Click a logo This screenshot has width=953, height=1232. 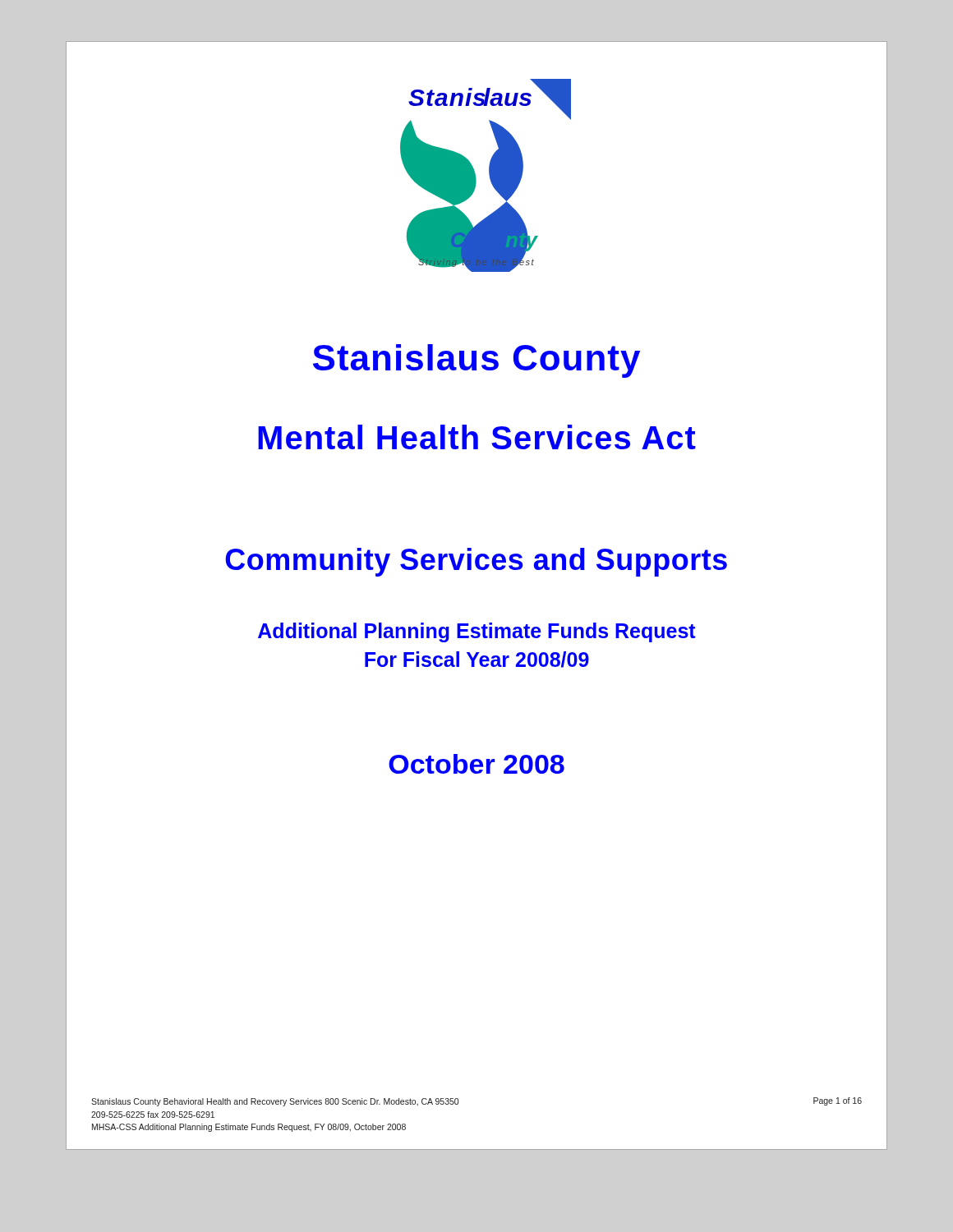click(x=476, y=173)
